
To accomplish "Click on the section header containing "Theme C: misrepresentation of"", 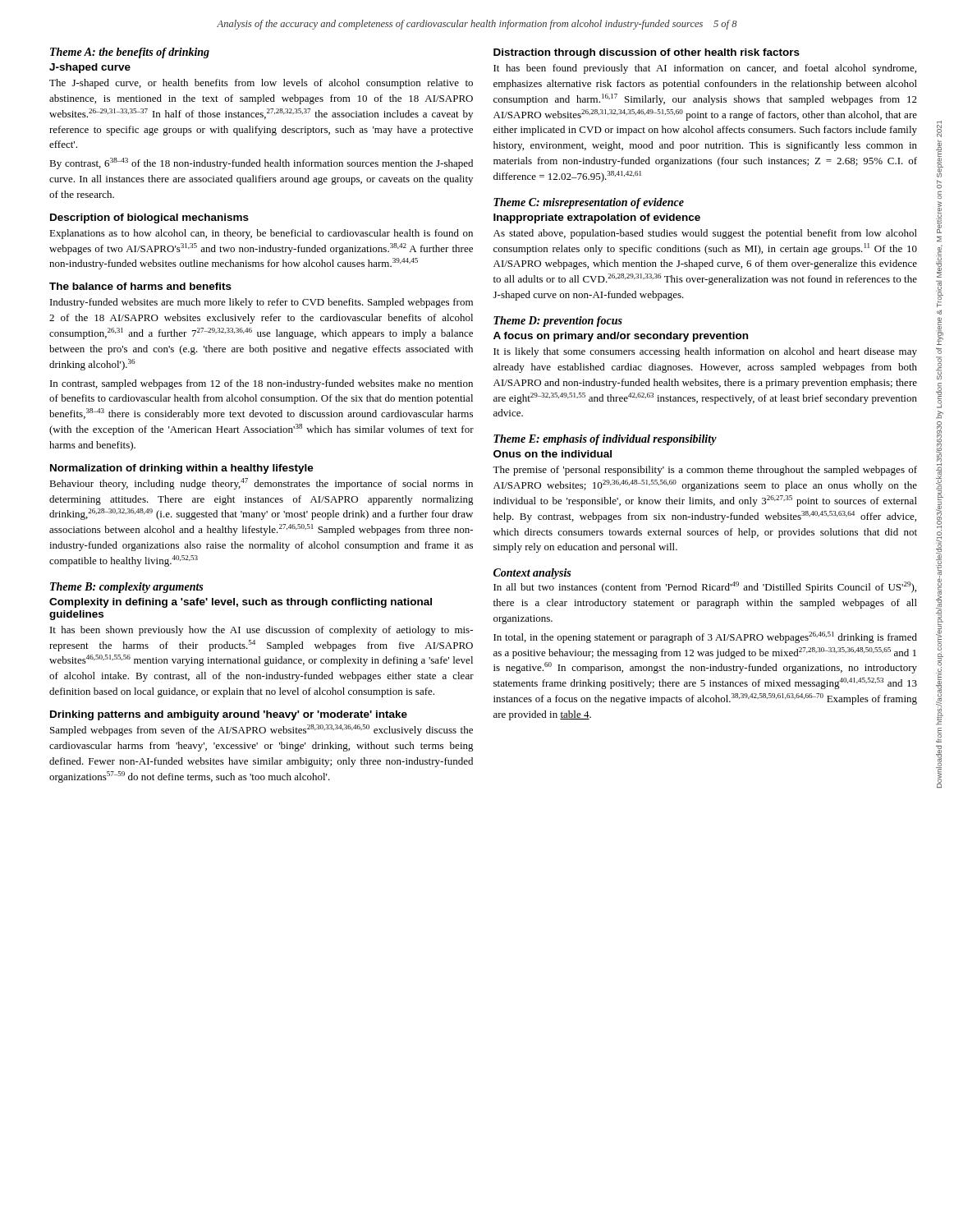I will click(x=588, y=202).
